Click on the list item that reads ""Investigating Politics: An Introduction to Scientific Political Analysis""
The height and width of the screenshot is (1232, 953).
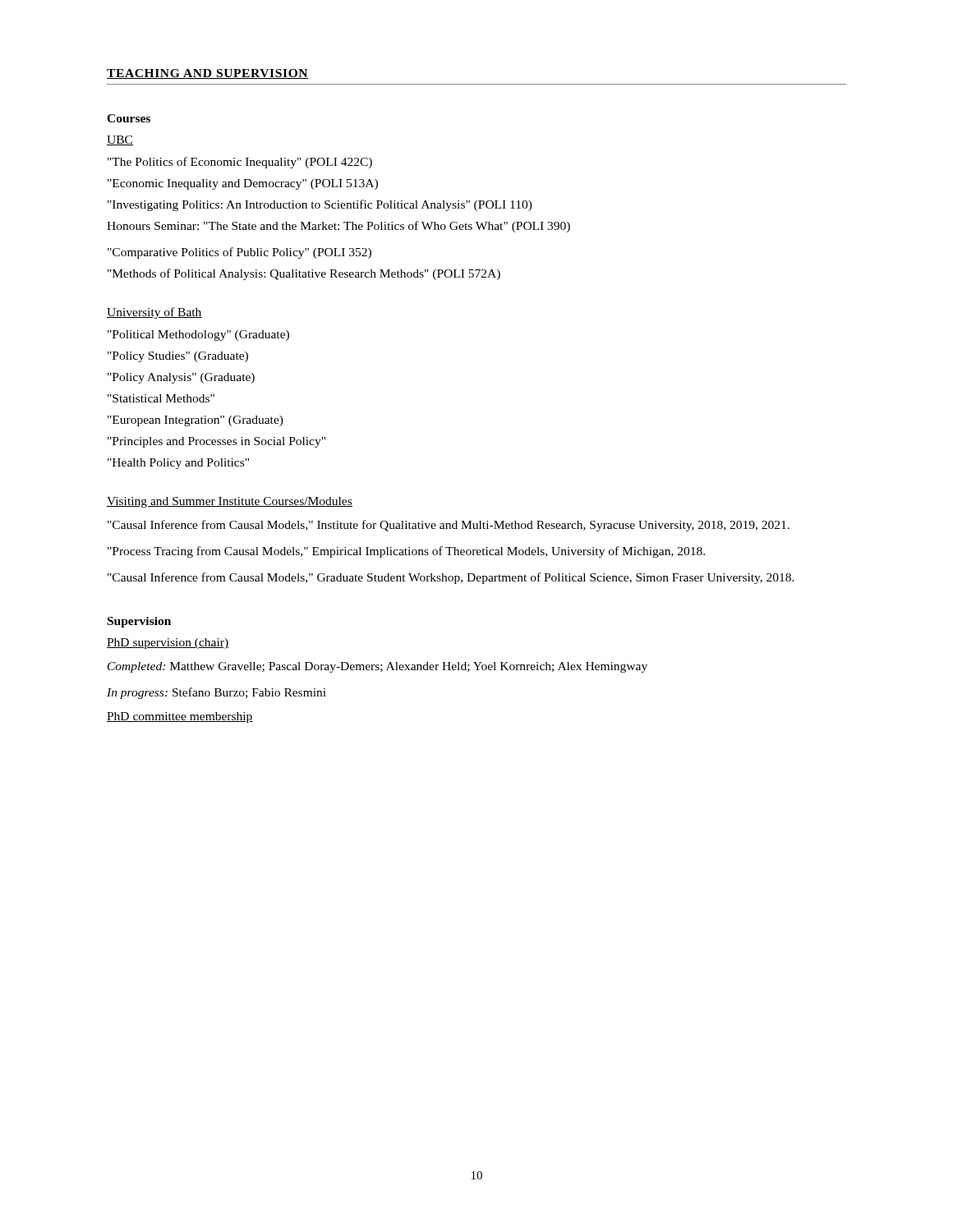pos(320,204)
